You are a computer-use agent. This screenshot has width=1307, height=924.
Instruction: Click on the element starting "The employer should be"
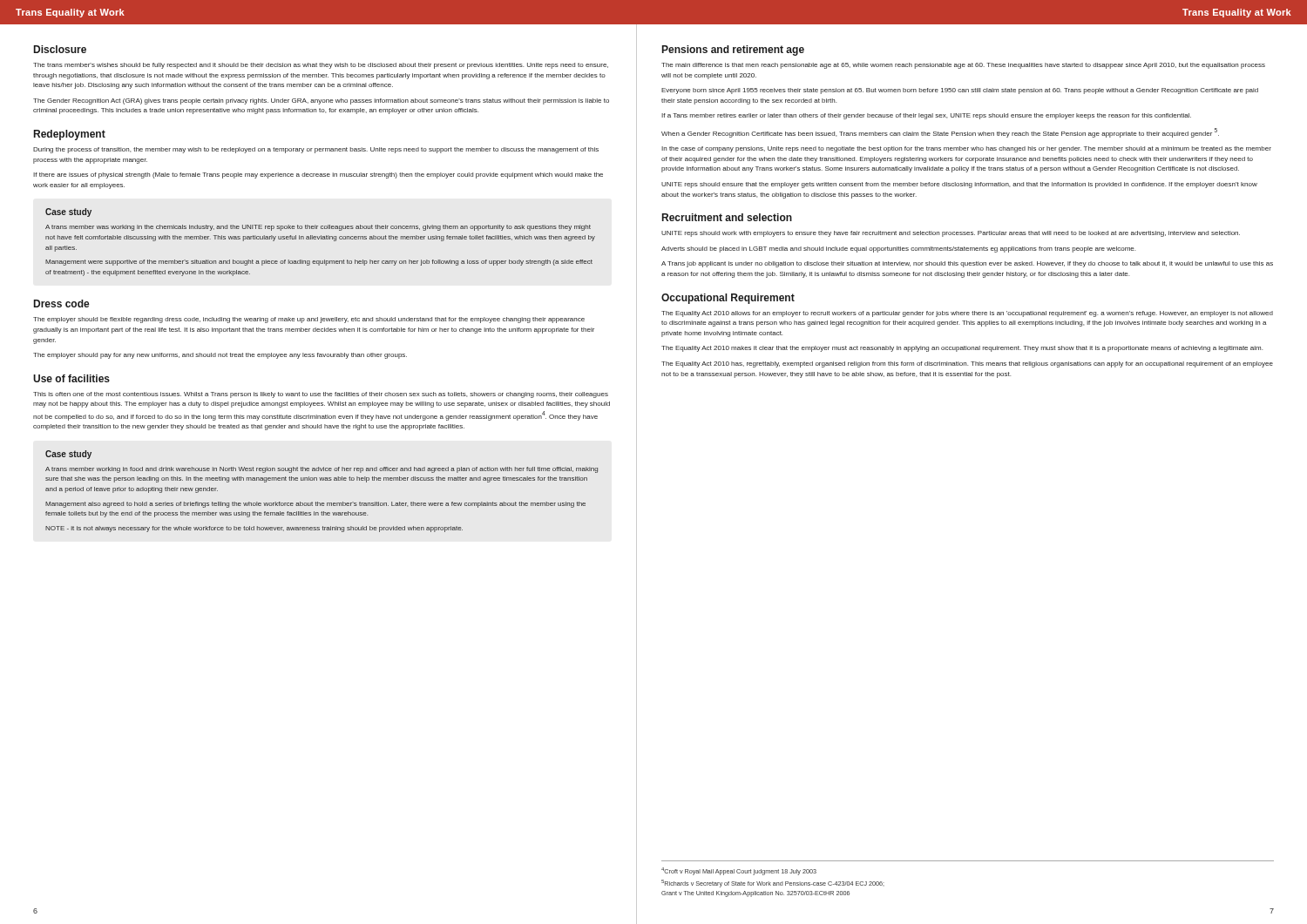[314, 330]
